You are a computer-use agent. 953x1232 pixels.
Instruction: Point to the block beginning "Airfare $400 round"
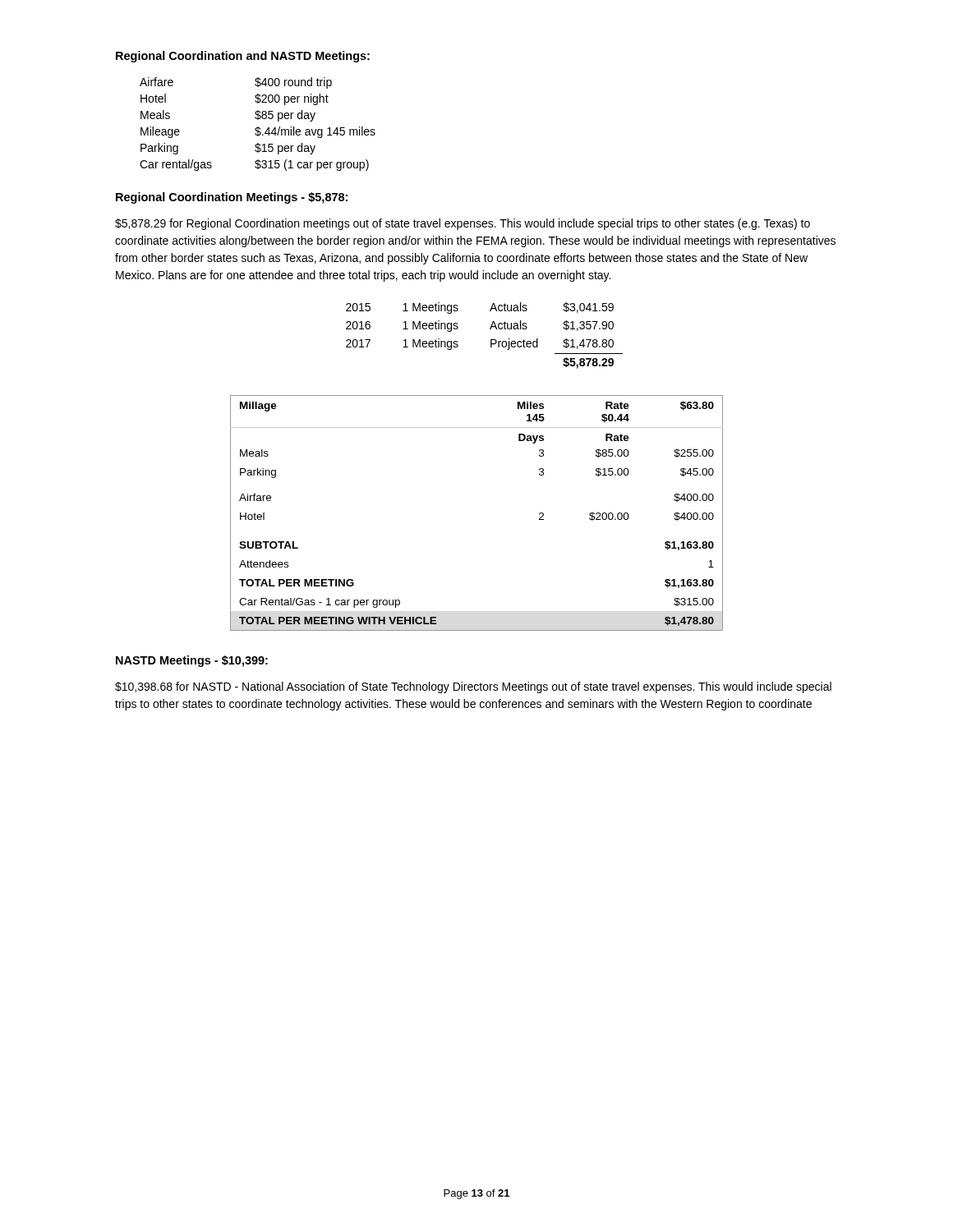coord(258,124)
